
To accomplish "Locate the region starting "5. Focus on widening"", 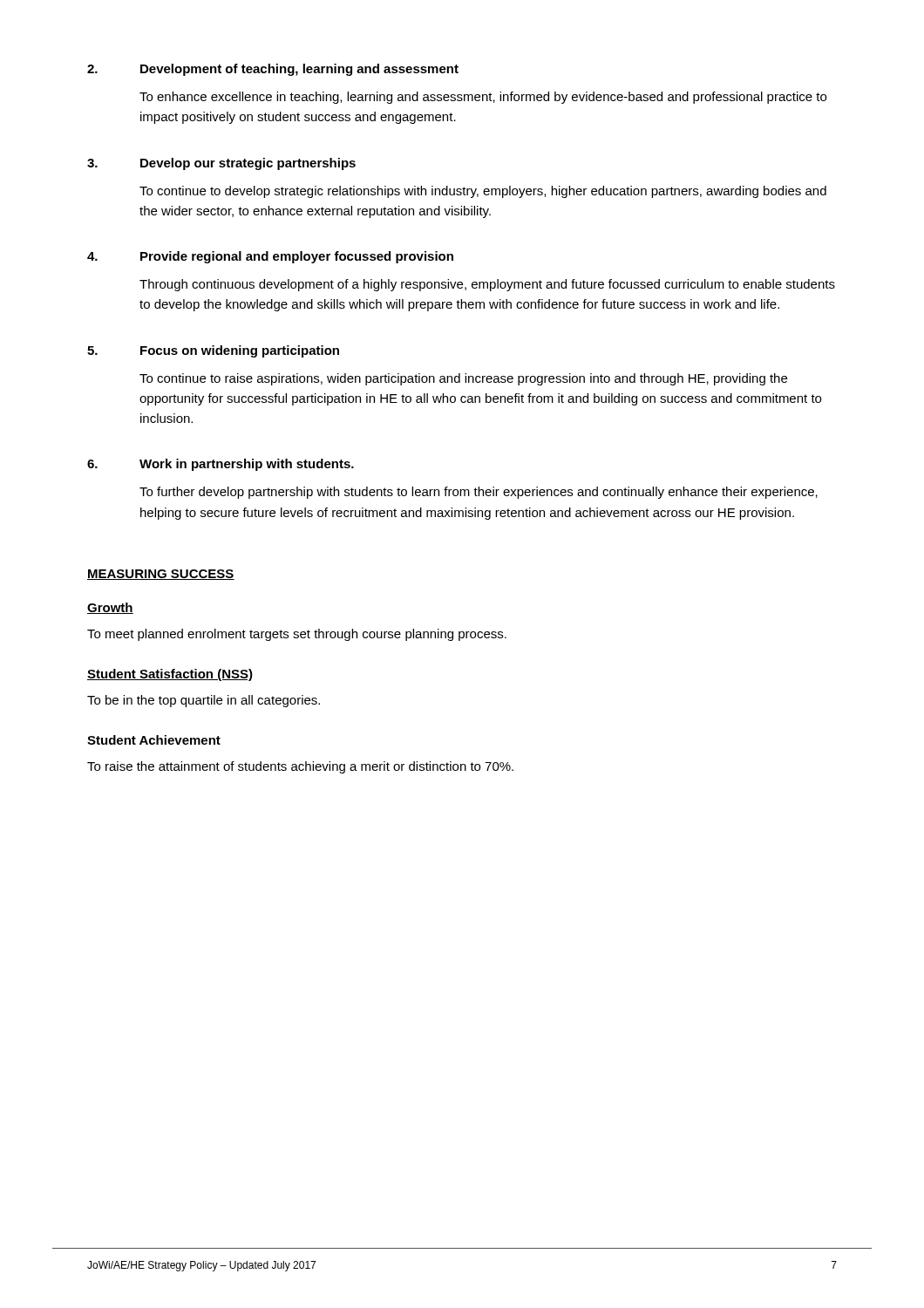I will click(462, 385).
